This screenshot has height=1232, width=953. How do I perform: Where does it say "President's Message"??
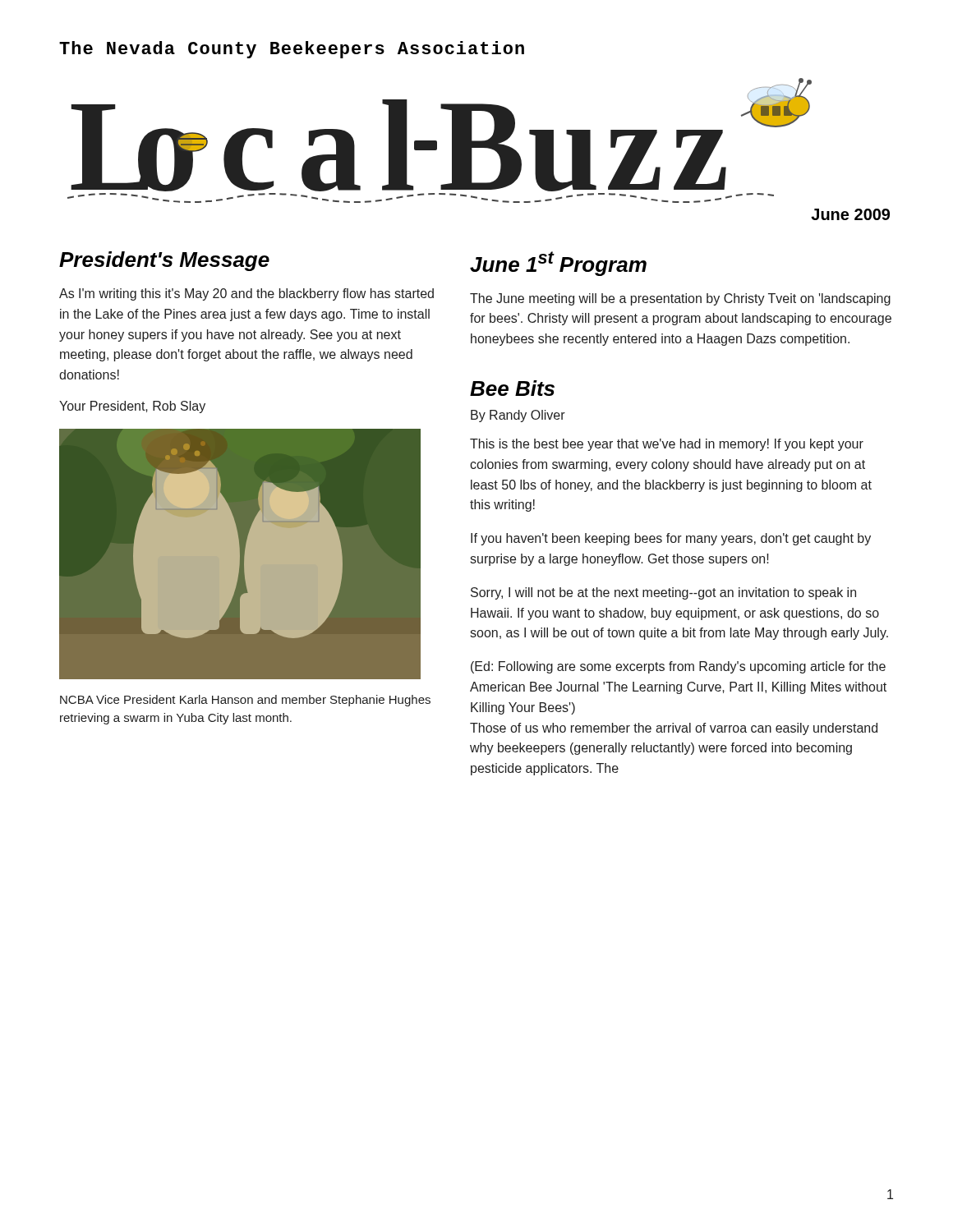164,260
